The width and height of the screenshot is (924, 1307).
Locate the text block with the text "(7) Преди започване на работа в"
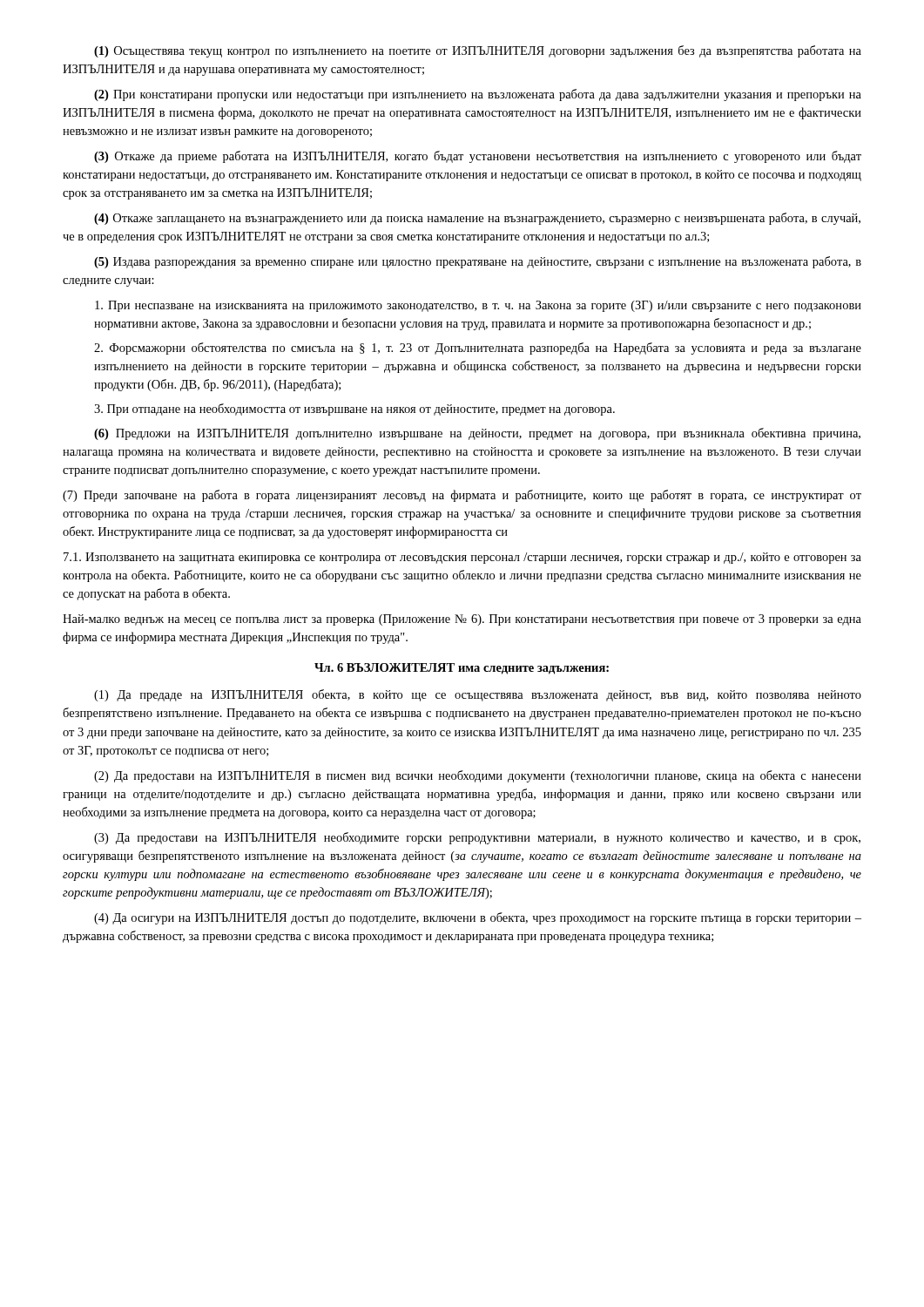coord(462,514)
